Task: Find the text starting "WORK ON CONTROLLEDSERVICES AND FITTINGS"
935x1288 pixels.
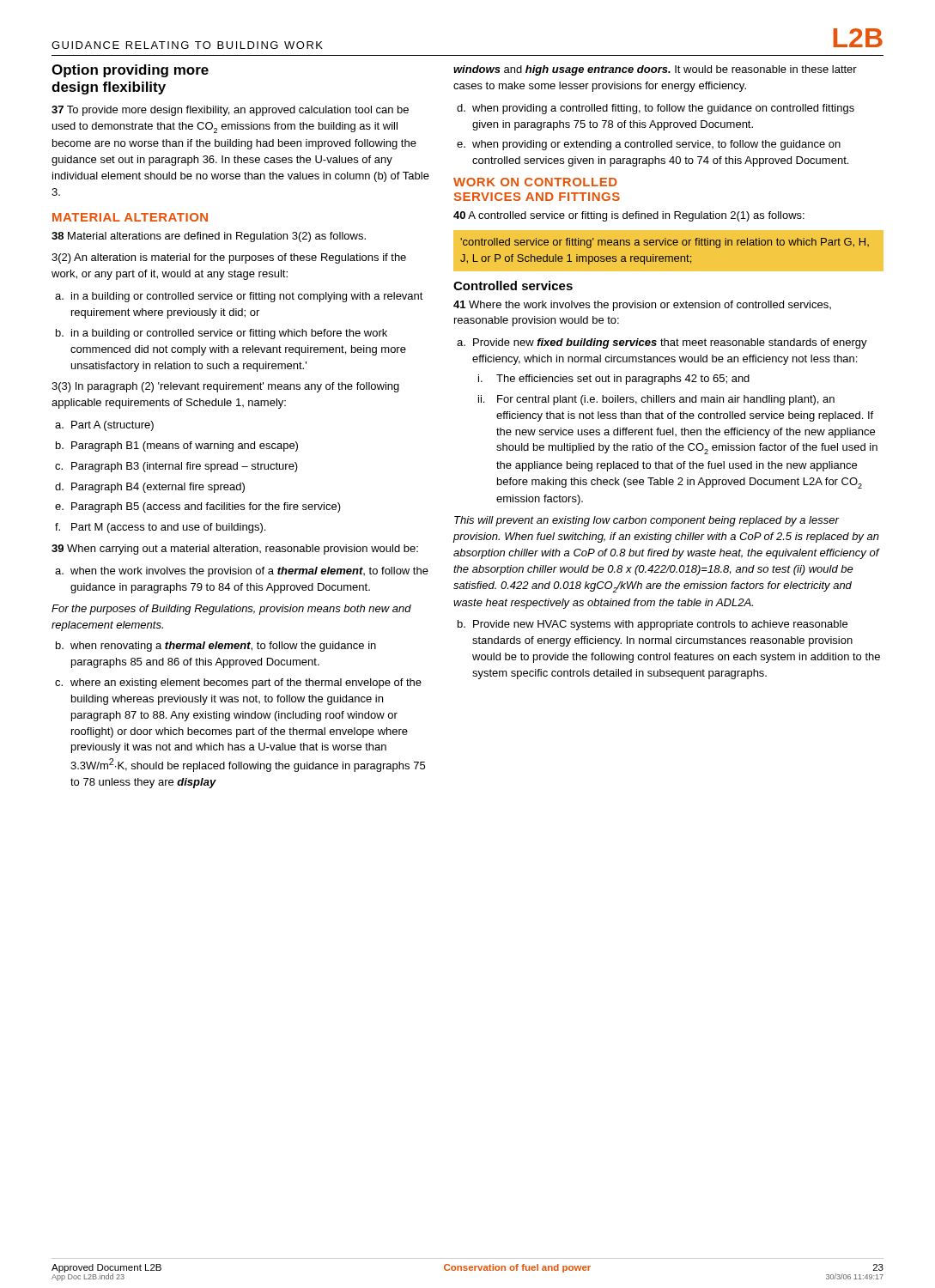Action: point(535,182)
